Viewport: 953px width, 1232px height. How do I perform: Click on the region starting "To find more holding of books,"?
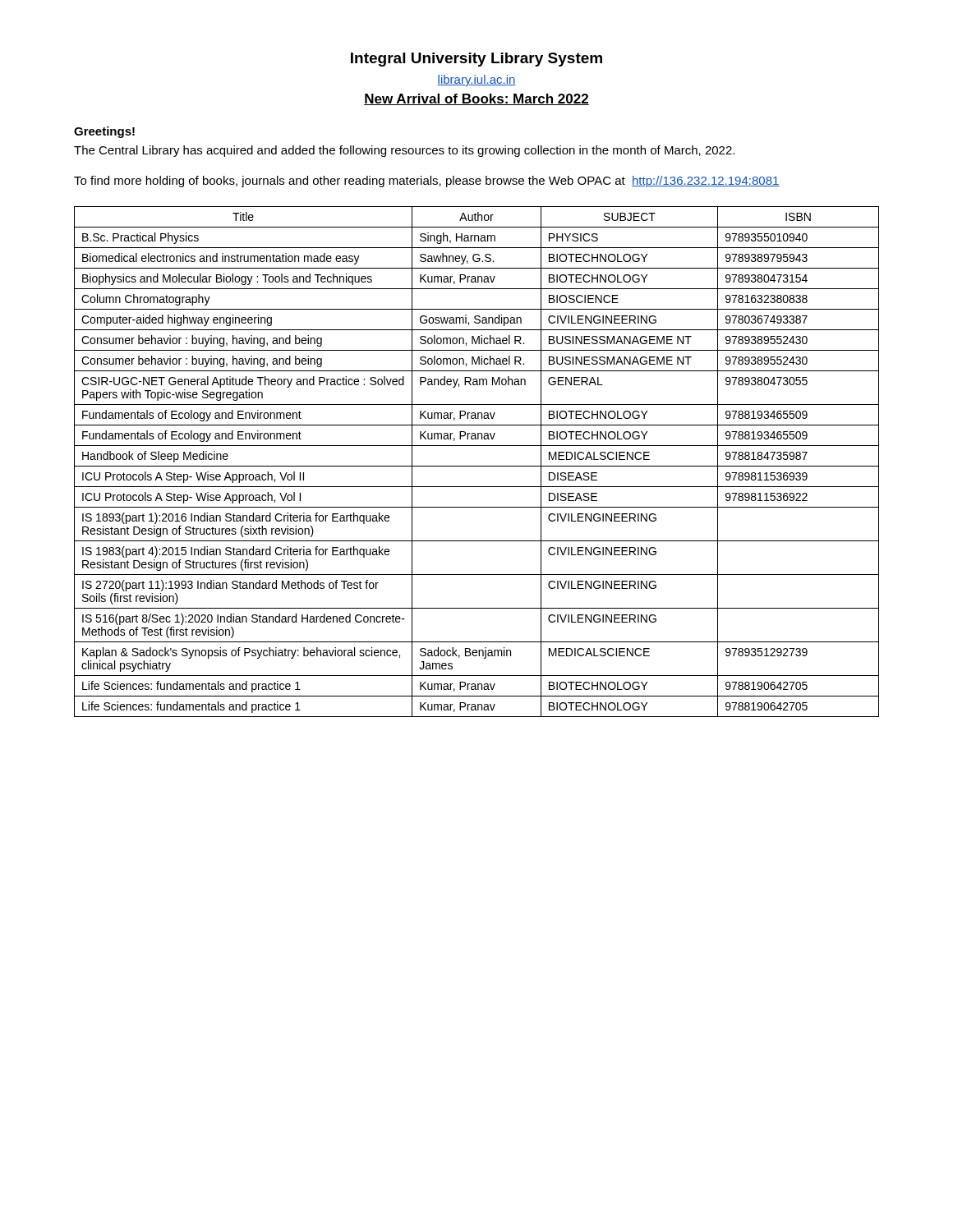point(427,180)
